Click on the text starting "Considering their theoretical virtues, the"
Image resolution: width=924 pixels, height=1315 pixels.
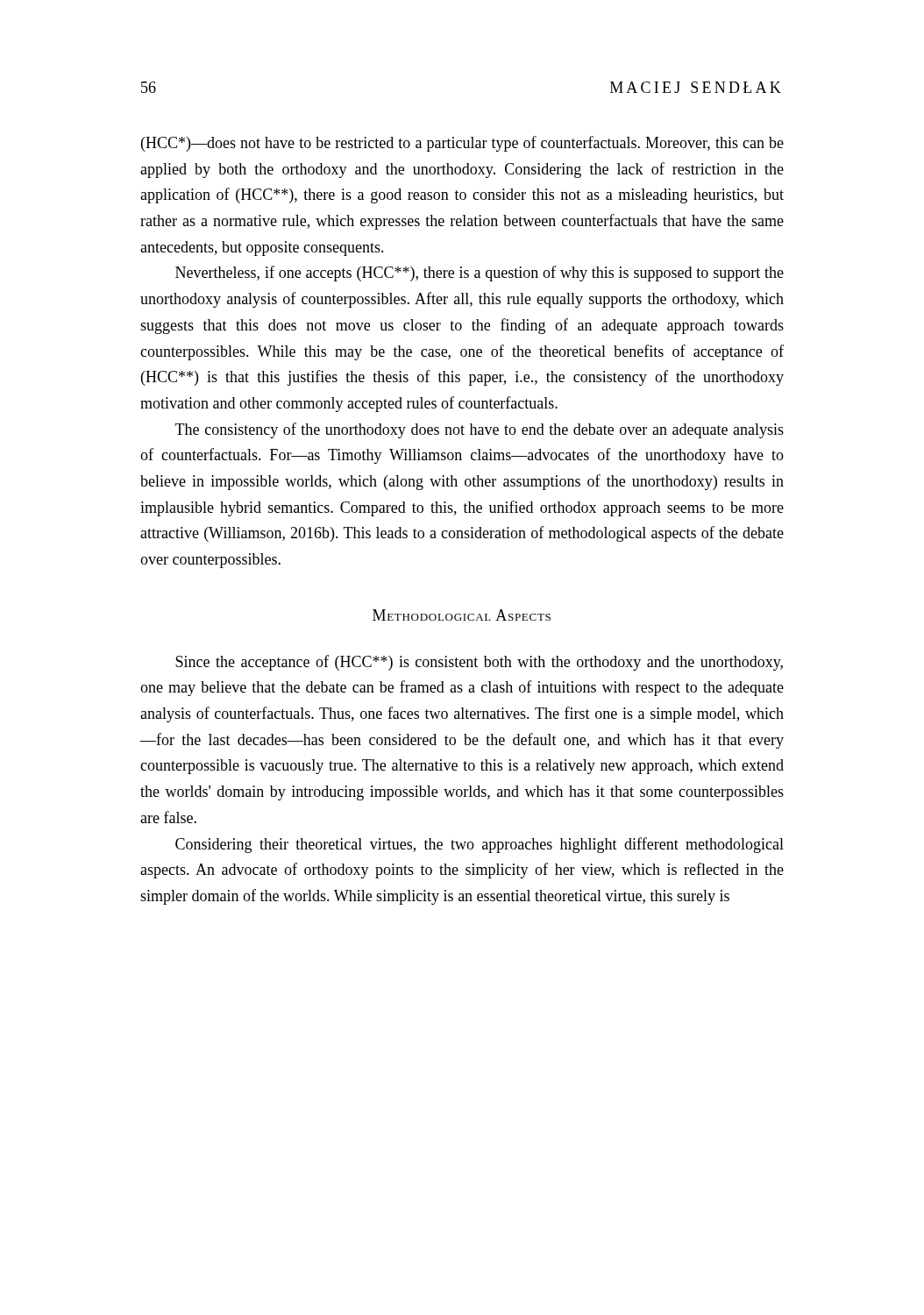point(462,871)
